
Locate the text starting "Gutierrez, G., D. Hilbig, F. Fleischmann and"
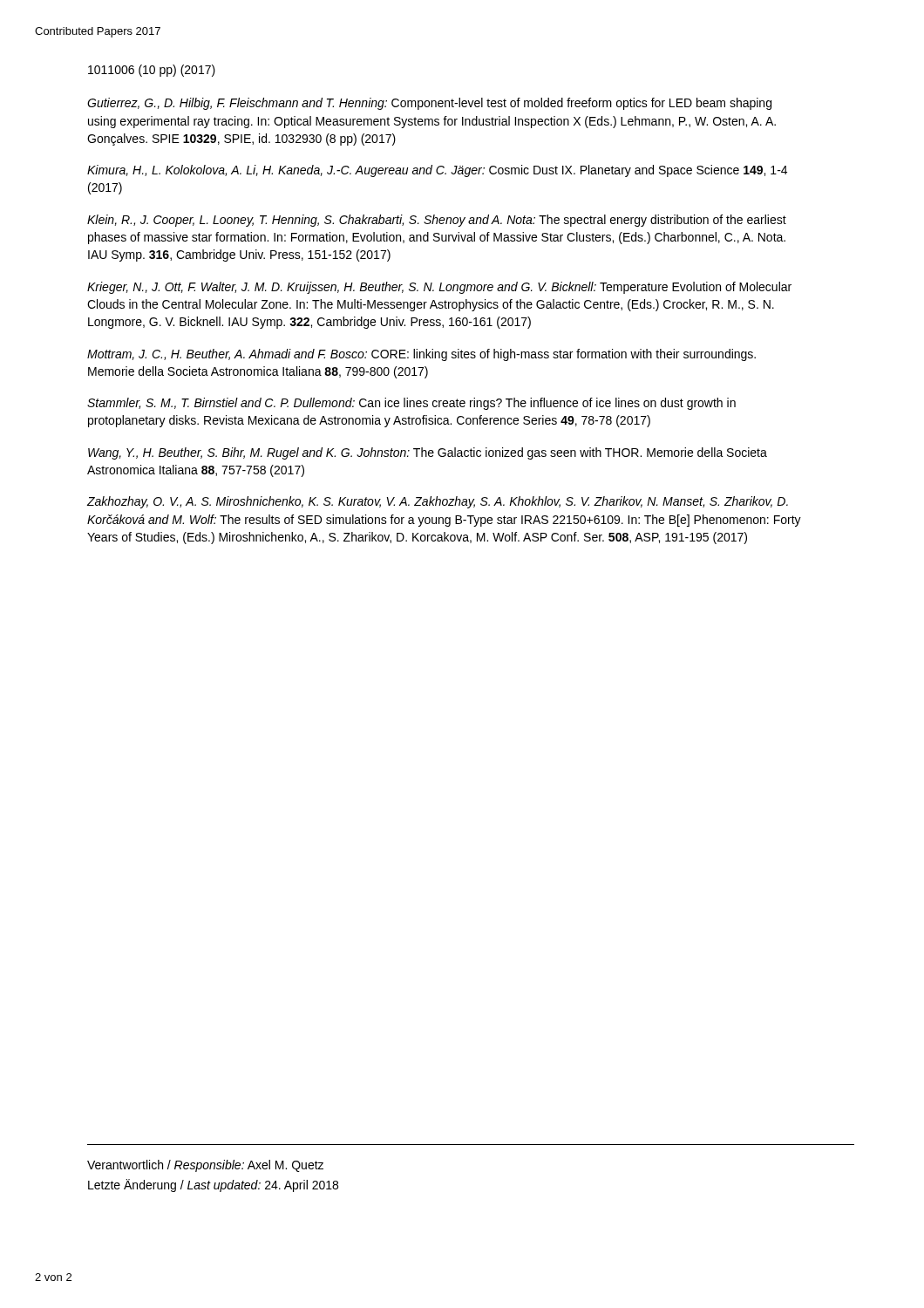pyautogui.click(x=432, y=121)
